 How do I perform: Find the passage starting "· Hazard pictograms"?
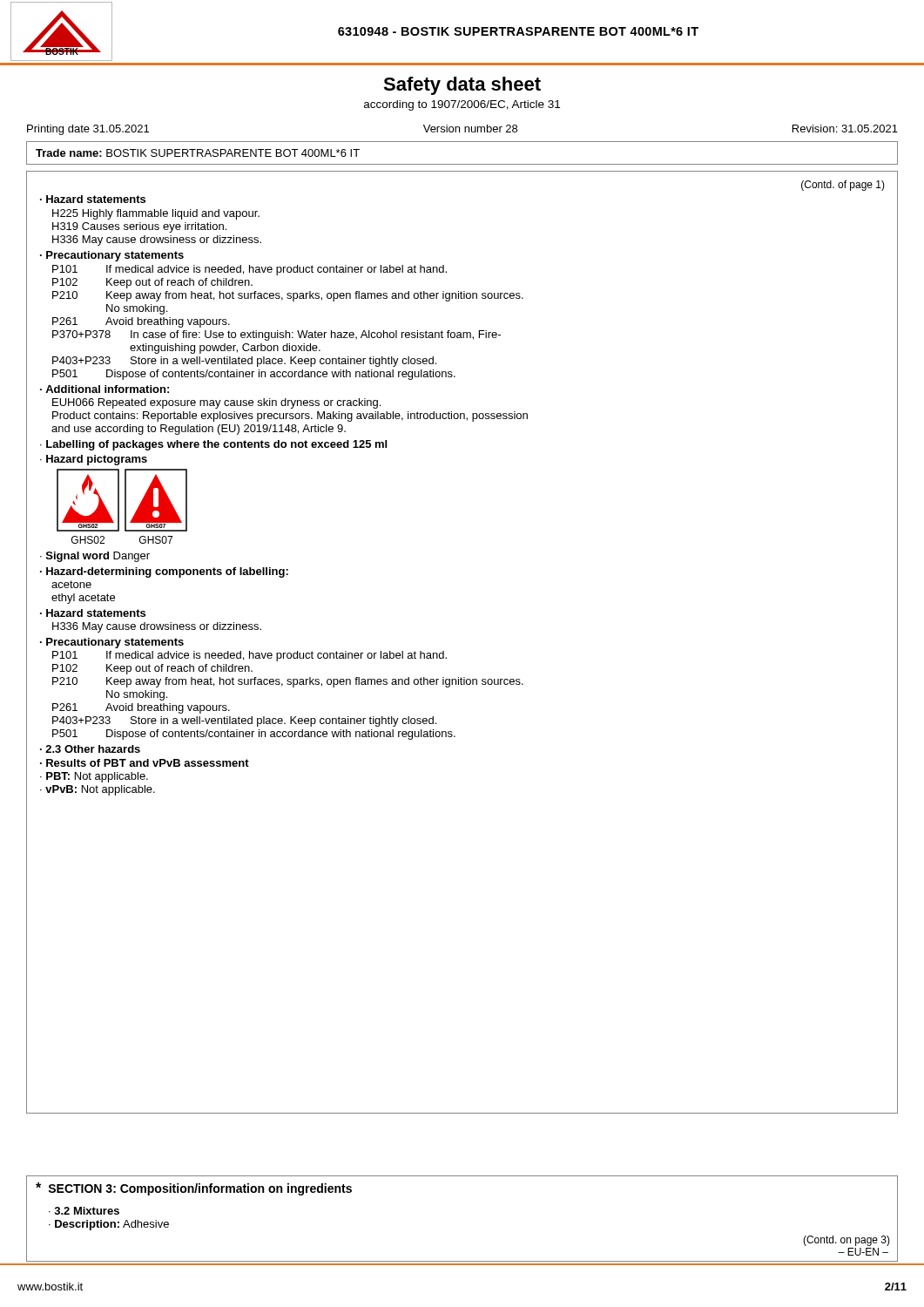click(93, 459)
